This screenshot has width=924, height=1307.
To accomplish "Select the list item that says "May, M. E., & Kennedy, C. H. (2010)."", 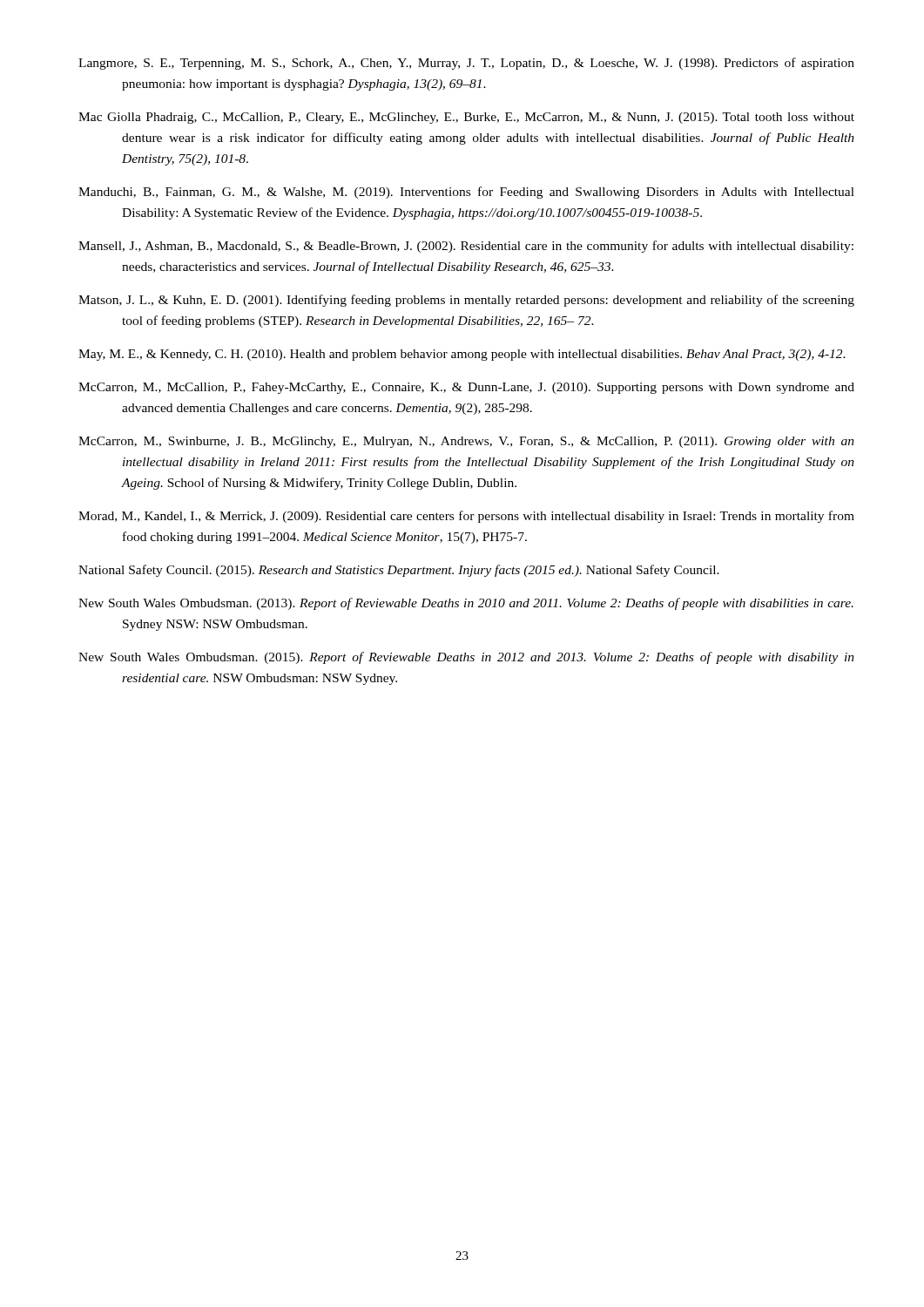I will pyautogui.click(x=462, y=353).
